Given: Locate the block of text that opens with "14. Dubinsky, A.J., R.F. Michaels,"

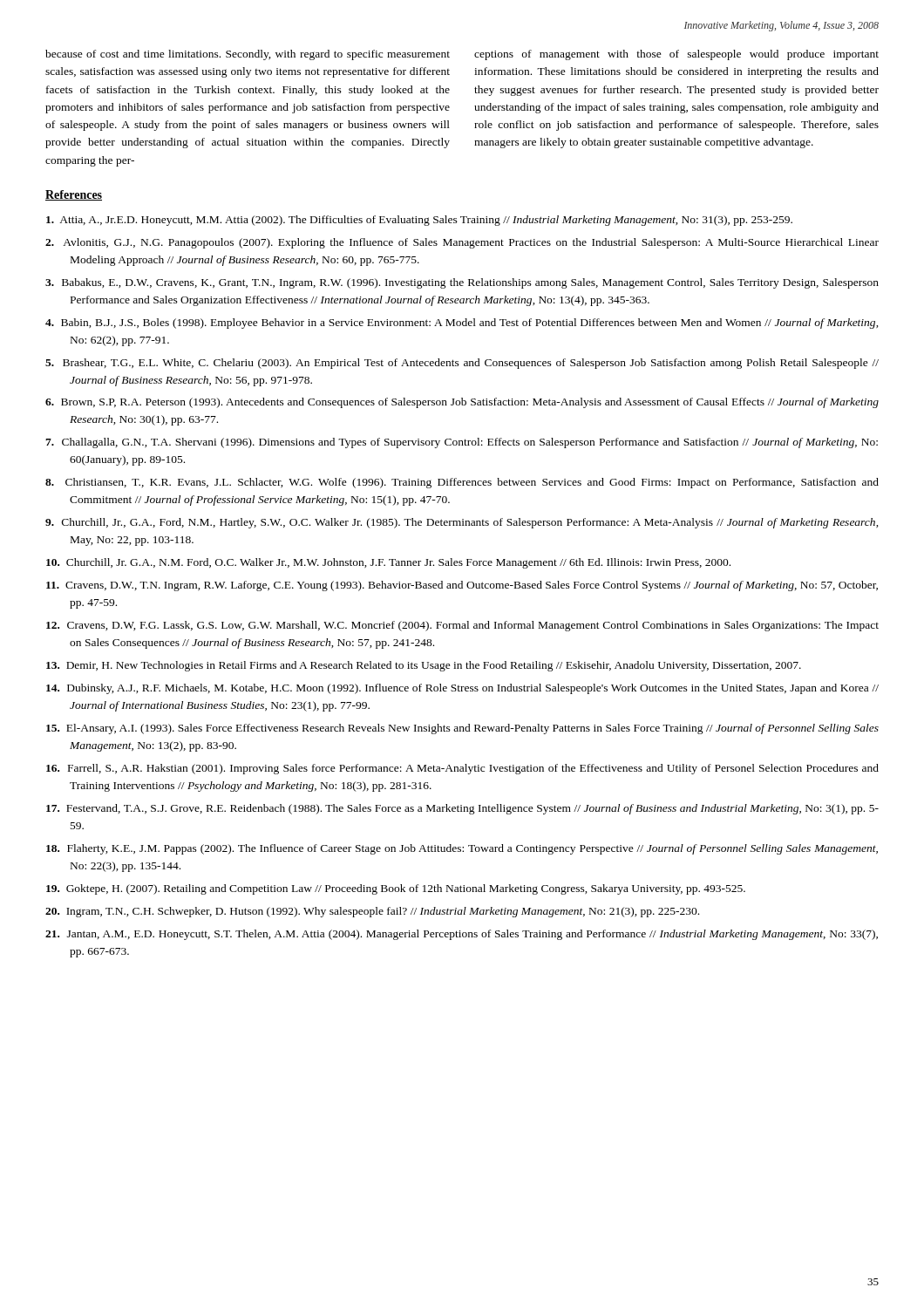Looking at the screenshot, I should click(x=462, y=696).
